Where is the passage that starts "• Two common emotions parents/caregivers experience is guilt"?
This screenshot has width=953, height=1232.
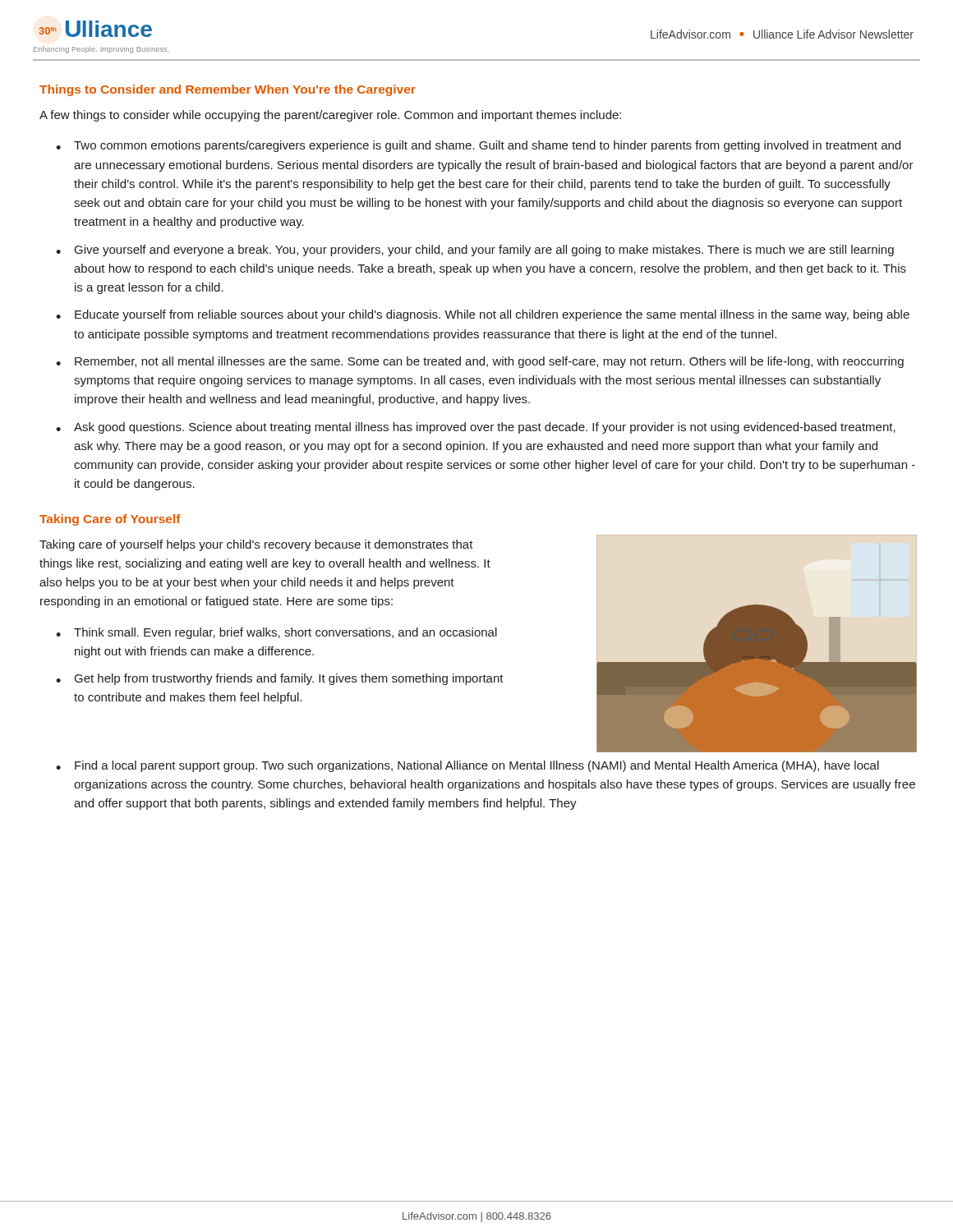point(486,184)
